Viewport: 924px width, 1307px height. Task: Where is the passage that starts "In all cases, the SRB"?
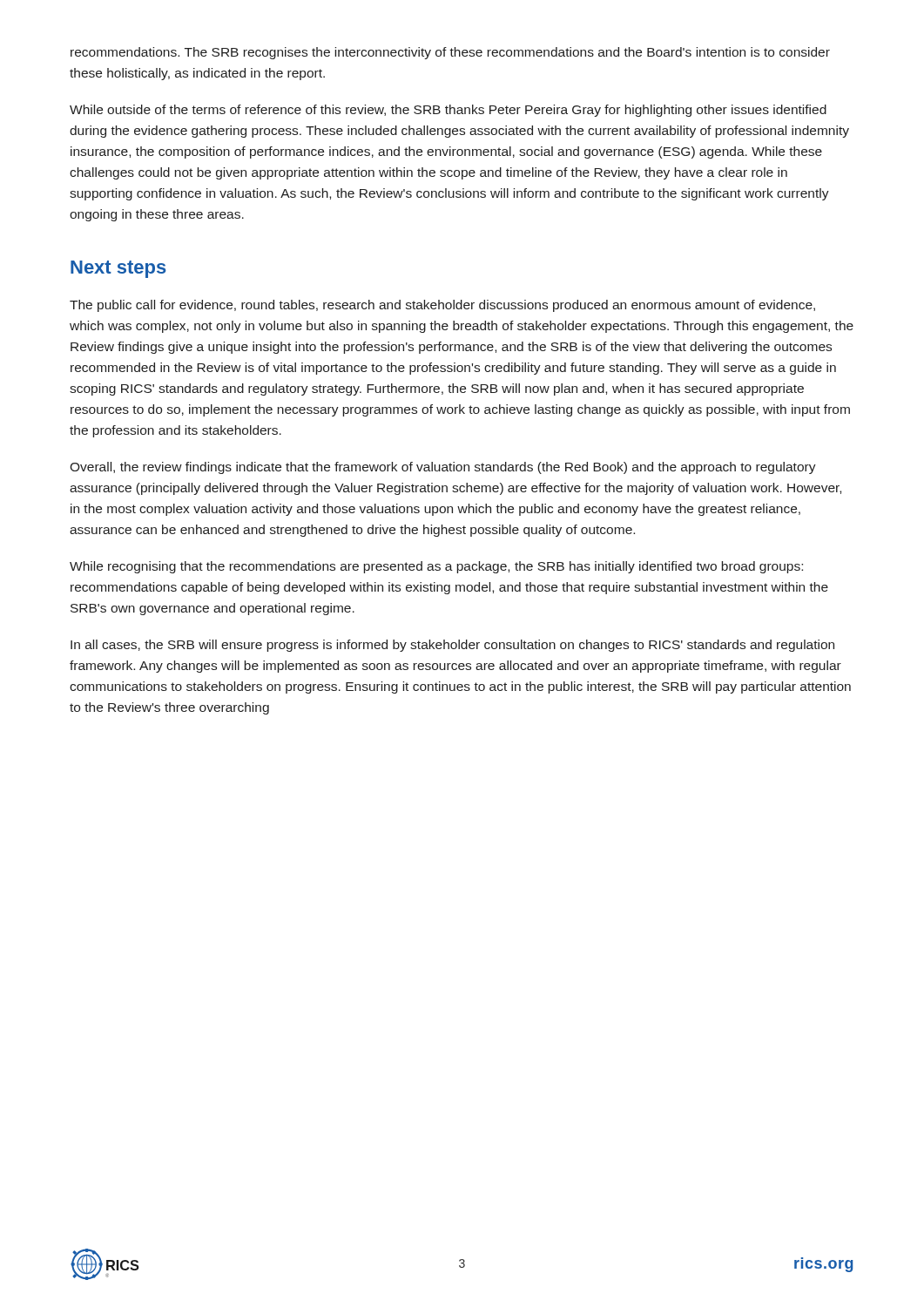[x=461, y=676]
